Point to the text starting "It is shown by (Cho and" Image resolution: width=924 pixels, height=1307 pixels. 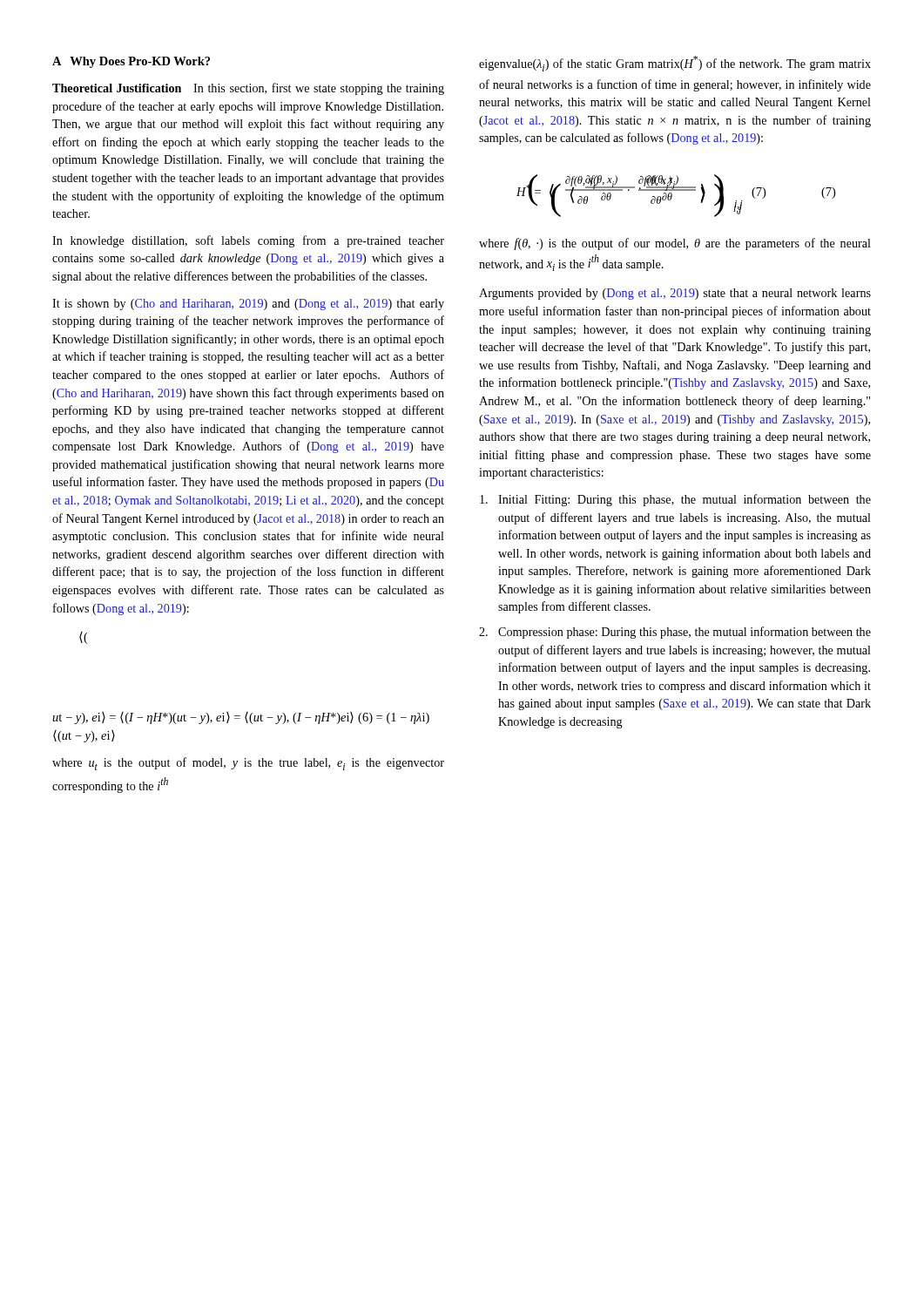tap(248, 456)
